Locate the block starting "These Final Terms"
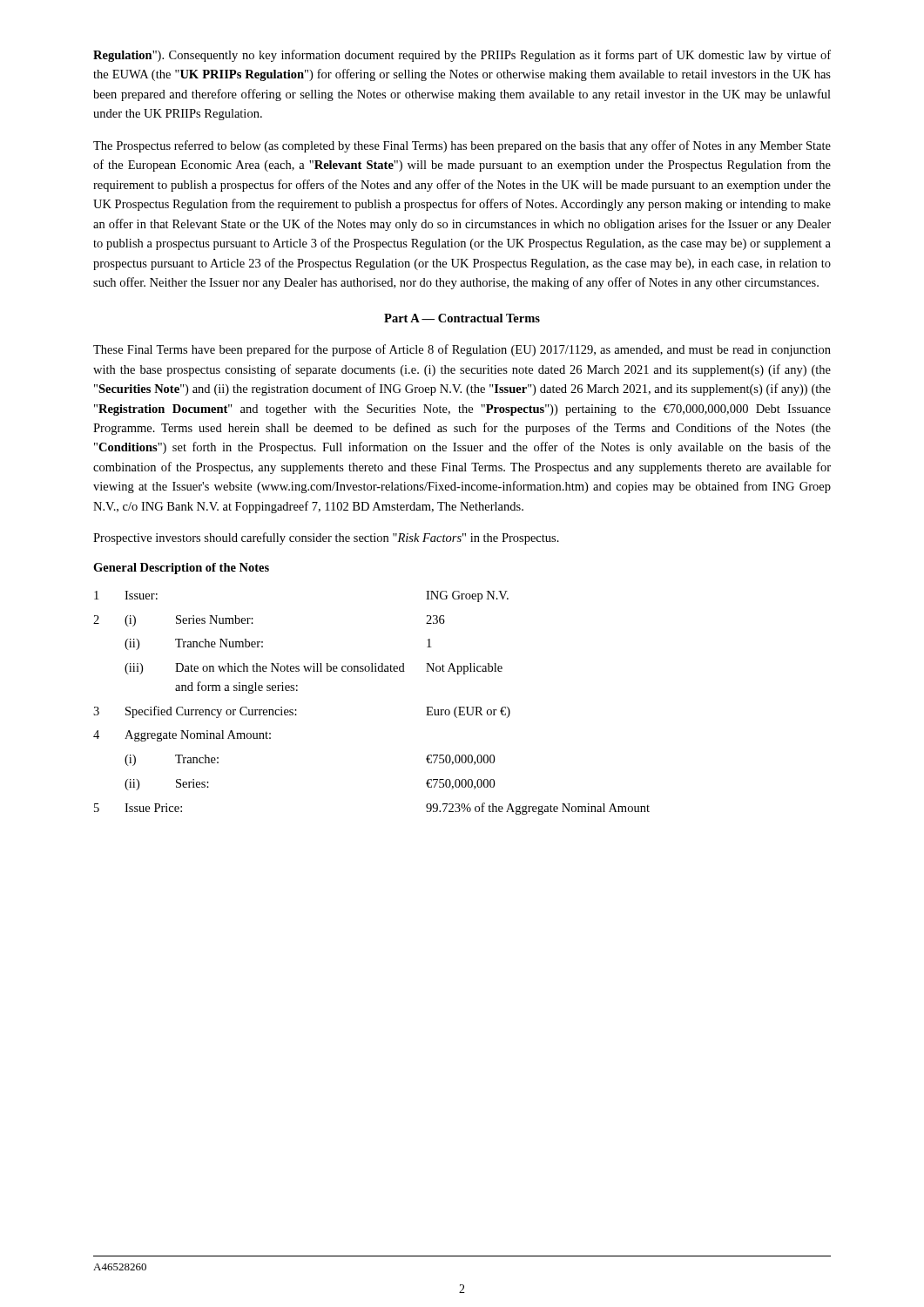924x1307 pixels. pyautogui.click(x=462, y=428)
